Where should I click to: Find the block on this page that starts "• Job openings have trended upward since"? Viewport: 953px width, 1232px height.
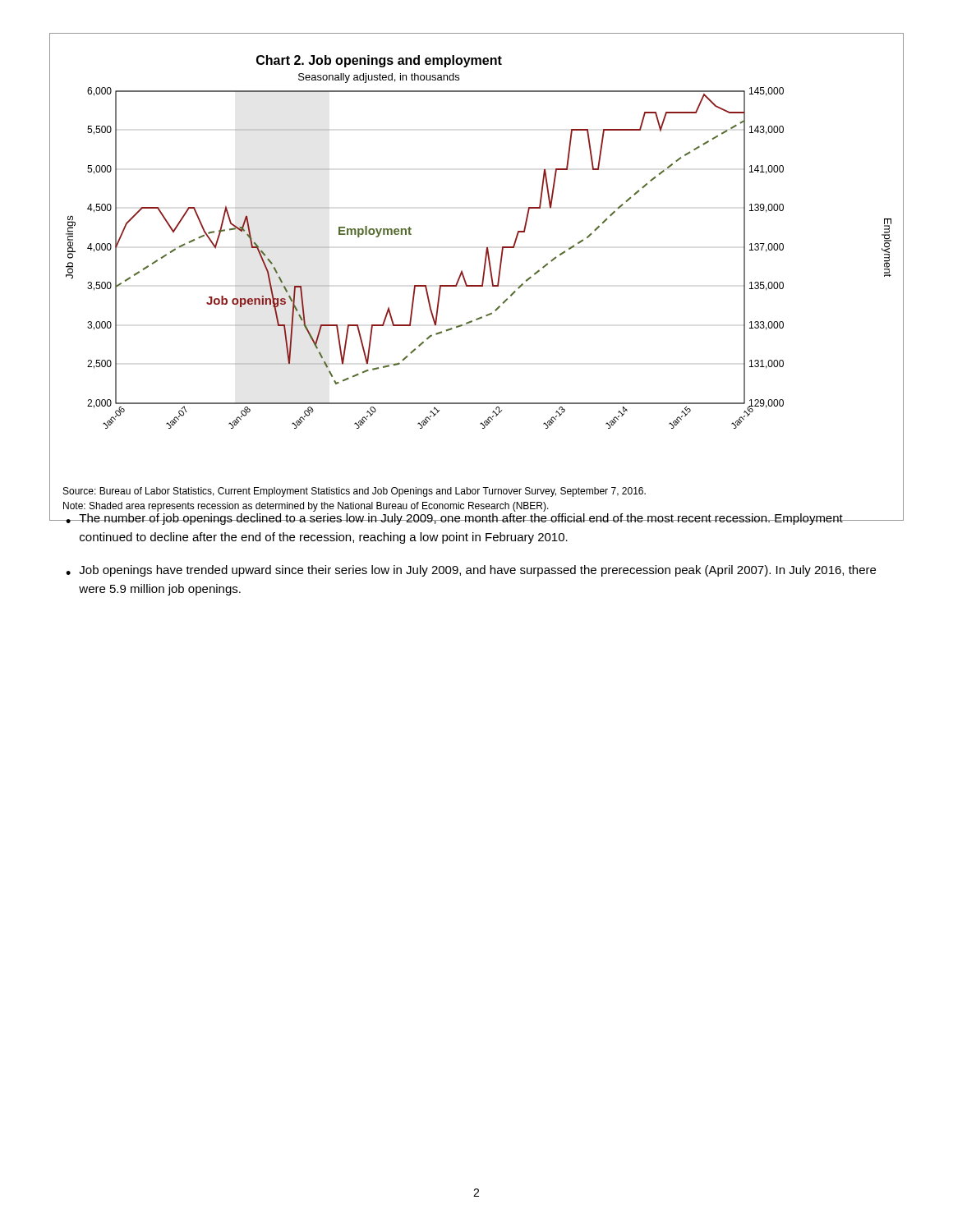click(476, 579)
